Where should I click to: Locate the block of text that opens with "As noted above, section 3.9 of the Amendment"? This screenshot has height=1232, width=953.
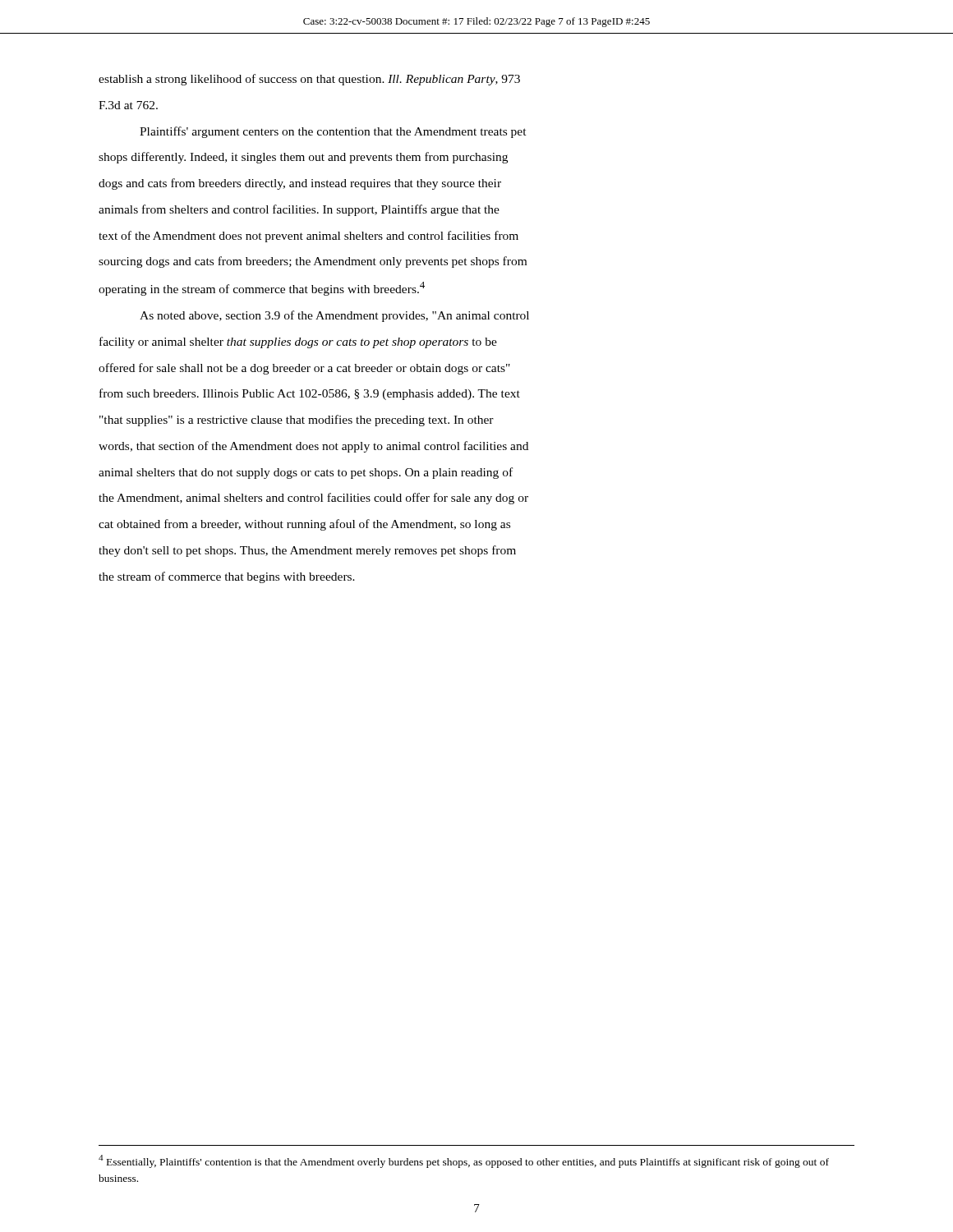tap(476, 446)
